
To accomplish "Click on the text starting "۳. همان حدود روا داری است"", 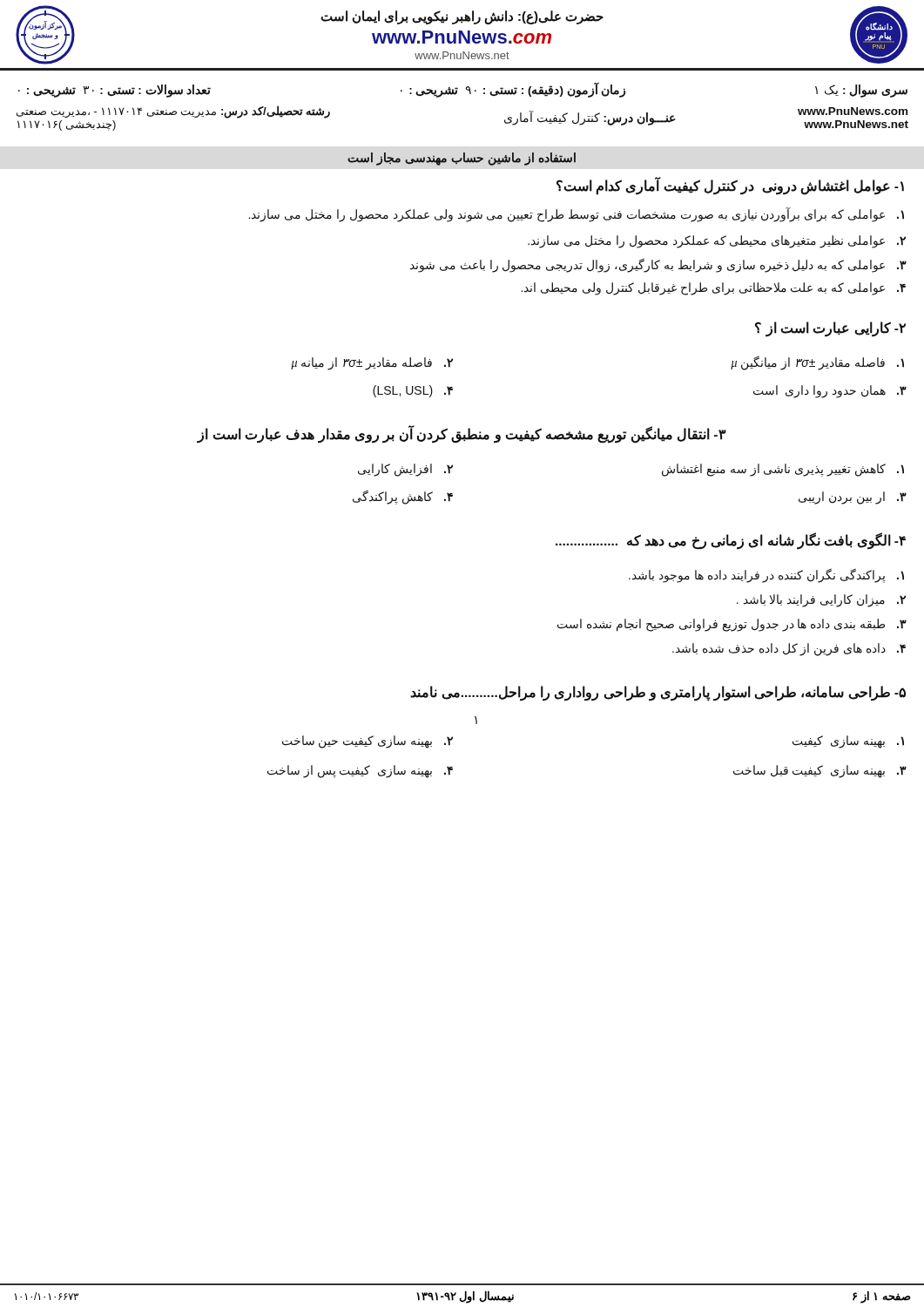I will pos(829,390).
